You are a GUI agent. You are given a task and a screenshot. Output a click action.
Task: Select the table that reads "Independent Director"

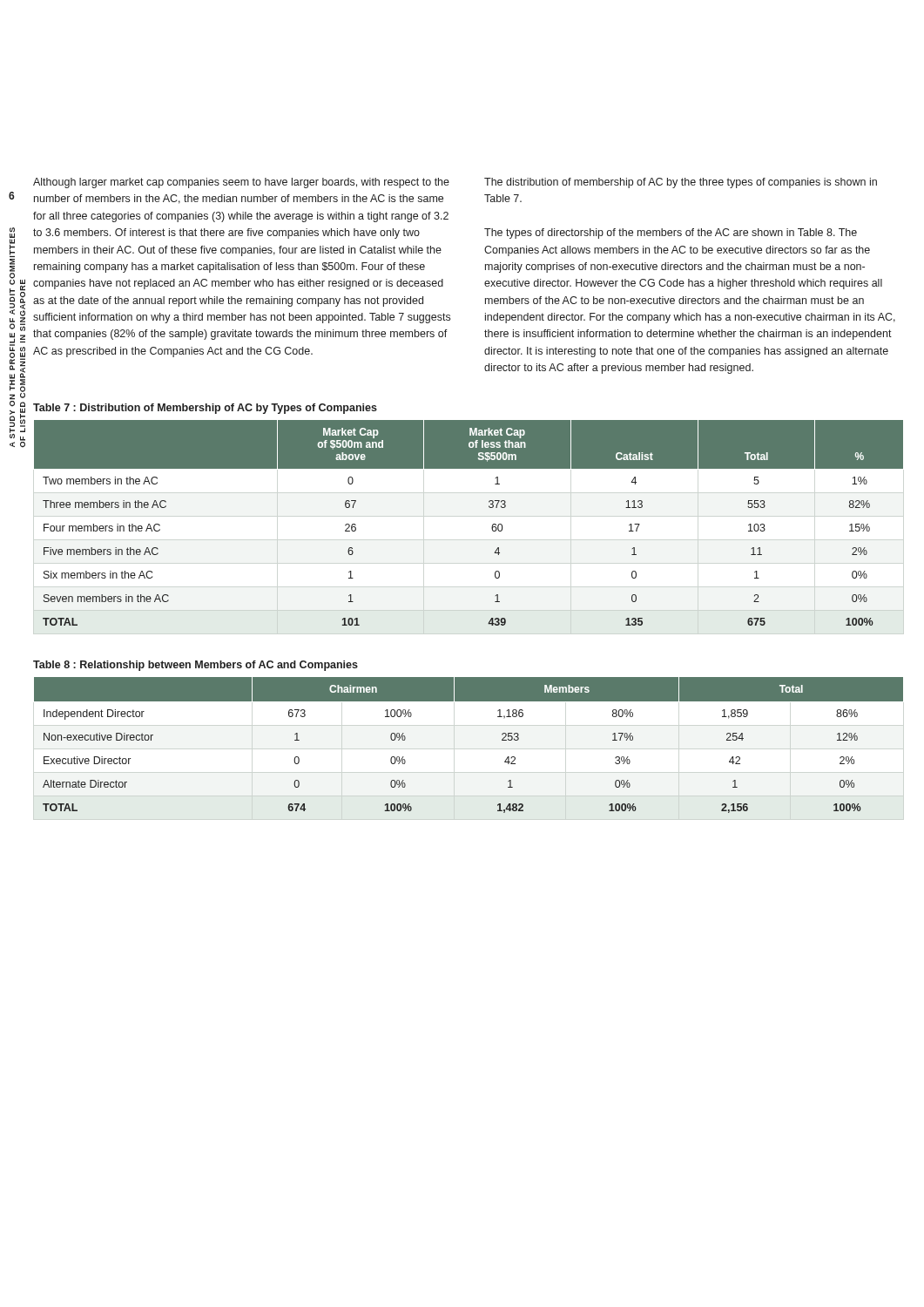[x=469, y=748]
